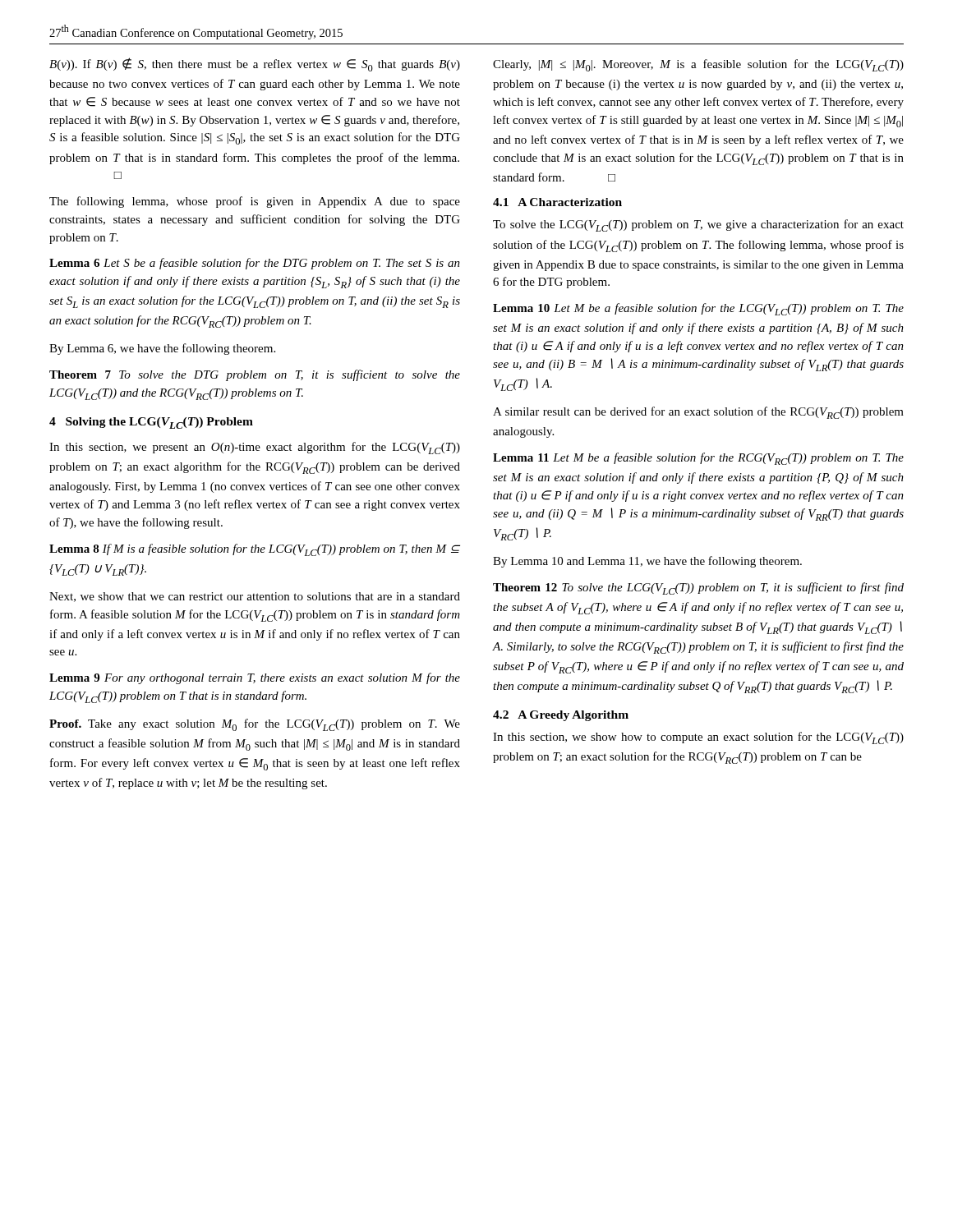Click on the text starting "Lemma 6 Let S"

255,293
